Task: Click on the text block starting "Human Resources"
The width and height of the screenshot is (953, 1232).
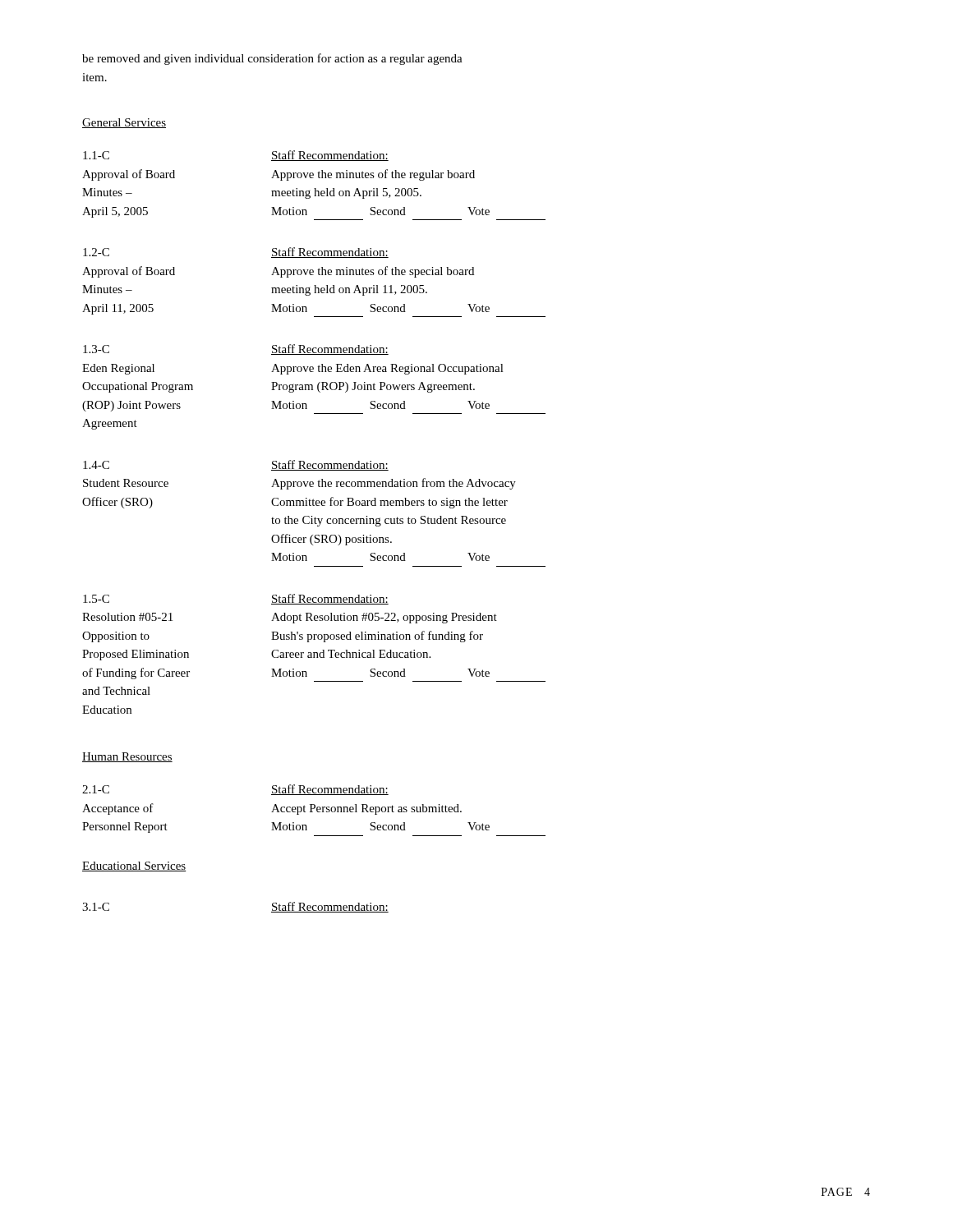Action: tap(127, 756)
